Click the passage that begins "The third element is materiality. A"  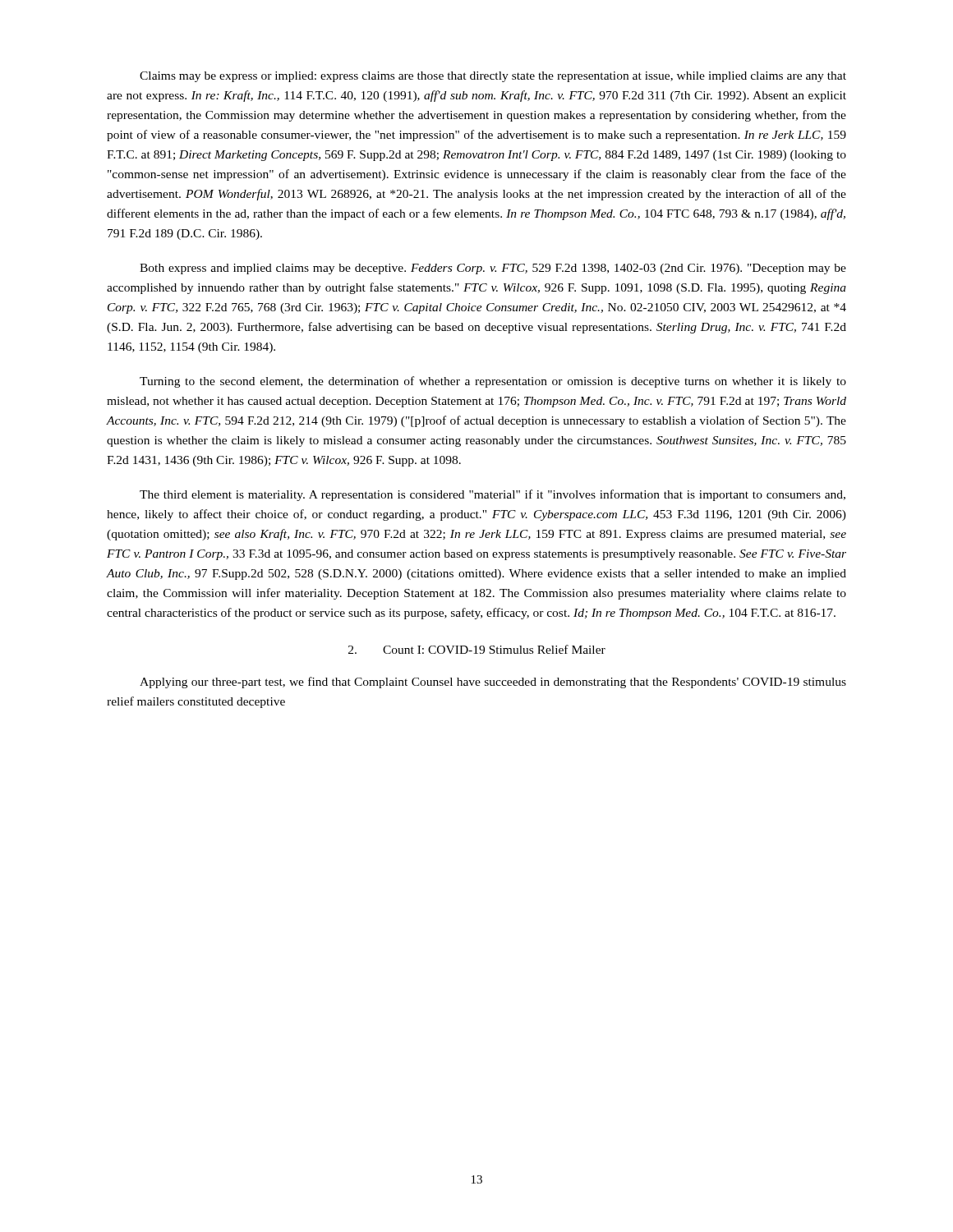tap(476, 554)
